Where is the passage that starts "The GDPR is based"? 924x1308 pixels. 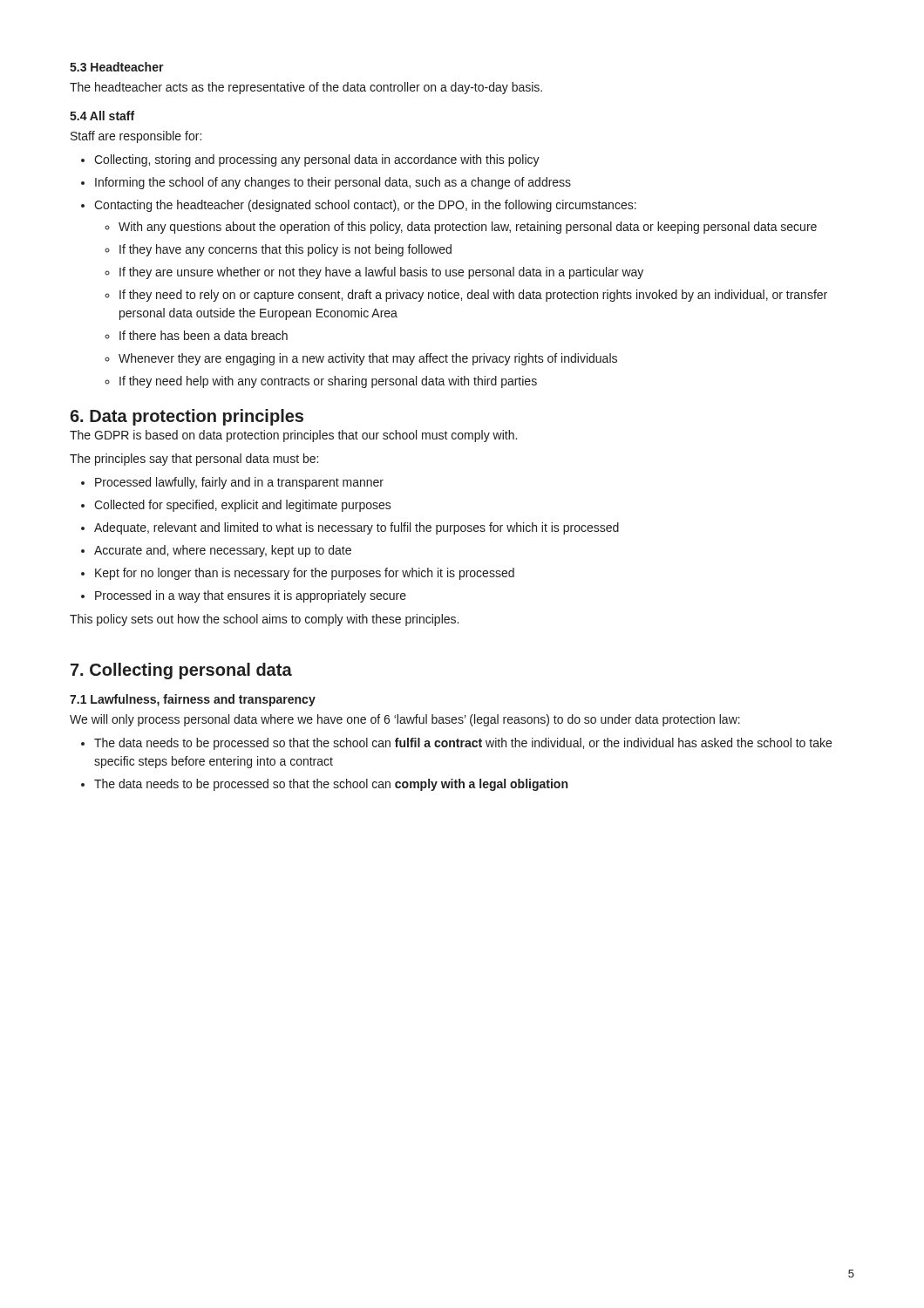click(x=294, y=435)
